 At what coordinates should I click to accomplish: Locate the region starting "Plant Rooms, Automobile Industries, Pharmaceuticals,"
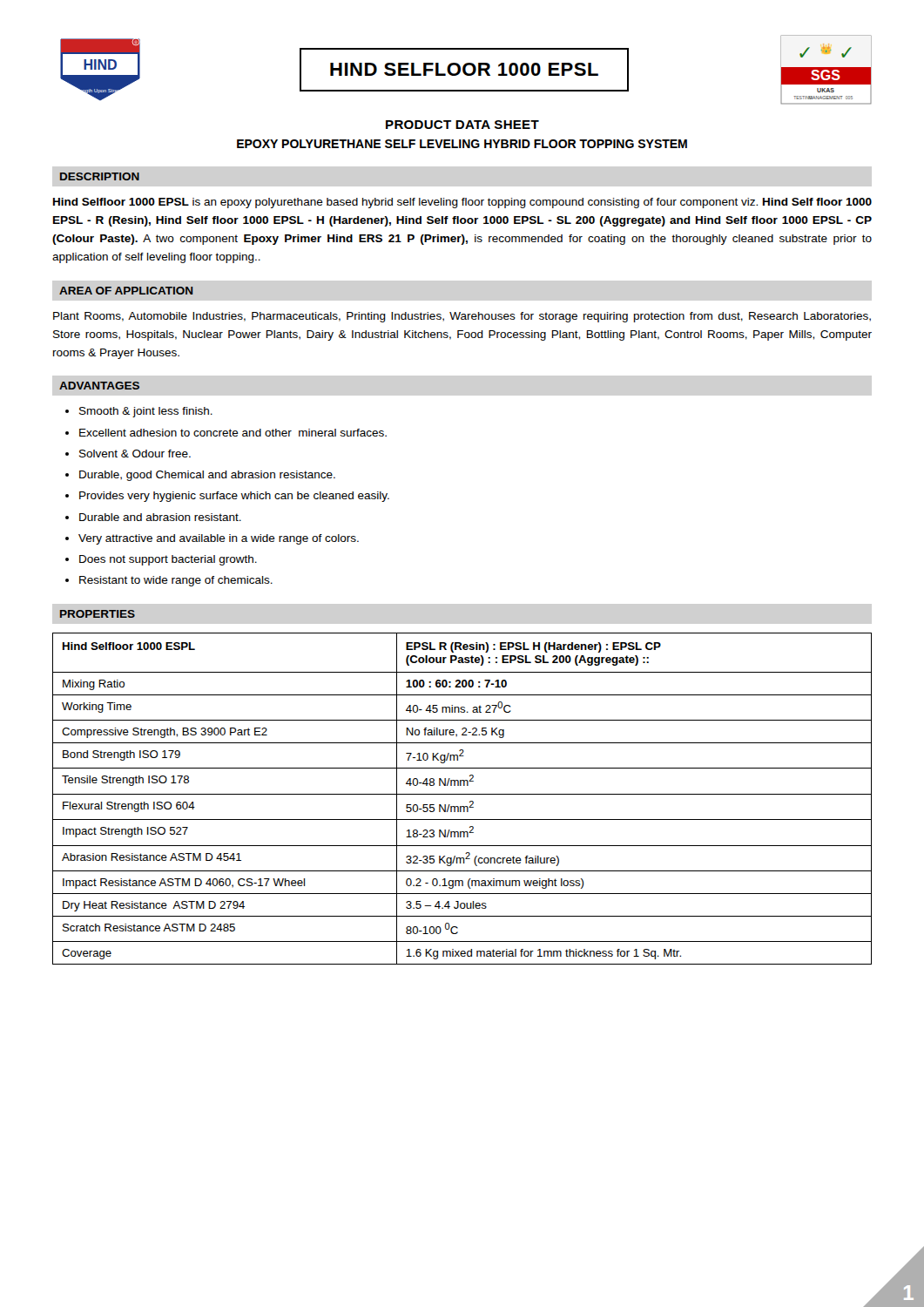[462, 334]
